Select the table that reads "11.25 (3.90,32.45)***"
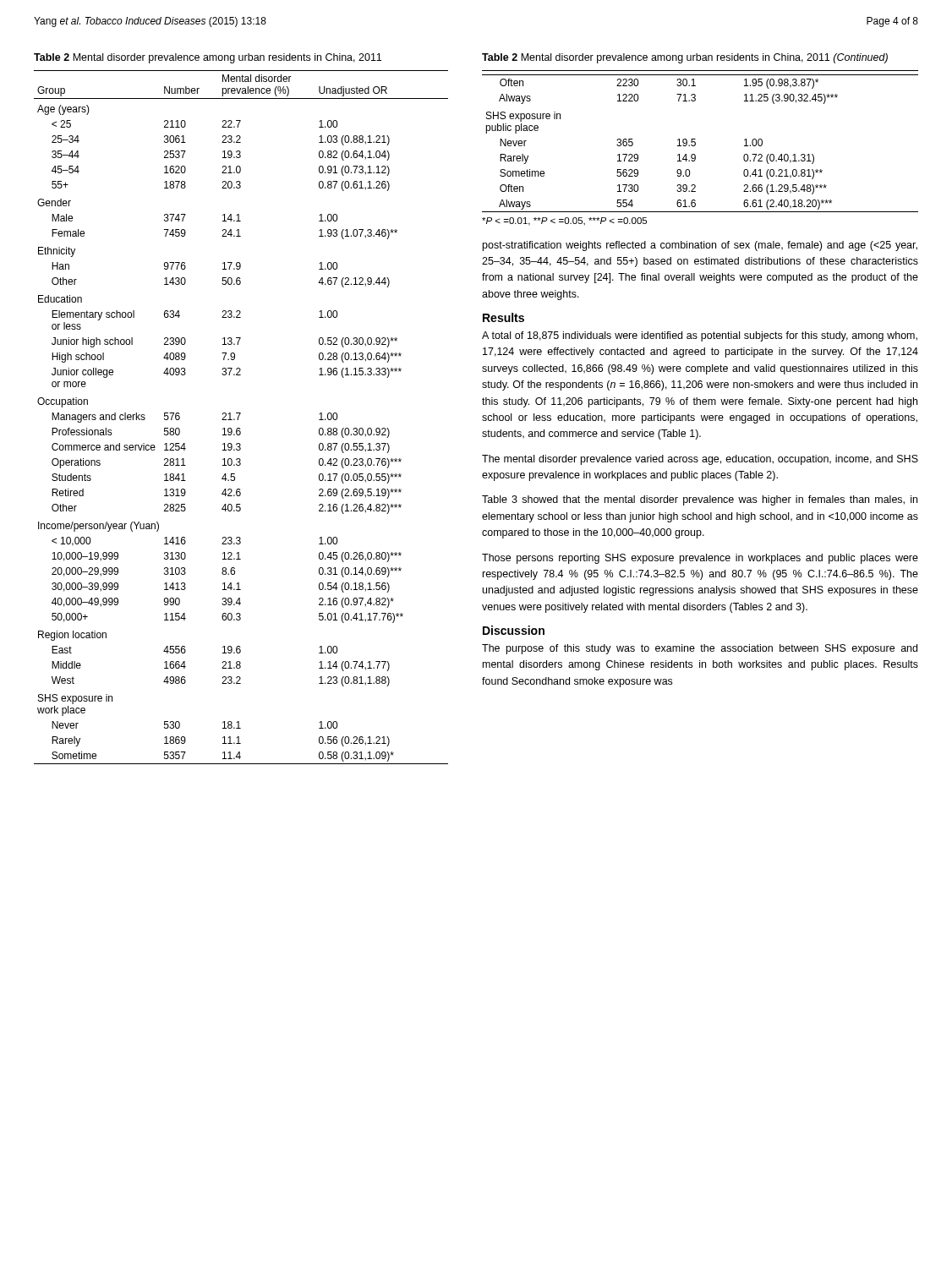The width and height of the screenshot is (952, 1268). (700, 141)
